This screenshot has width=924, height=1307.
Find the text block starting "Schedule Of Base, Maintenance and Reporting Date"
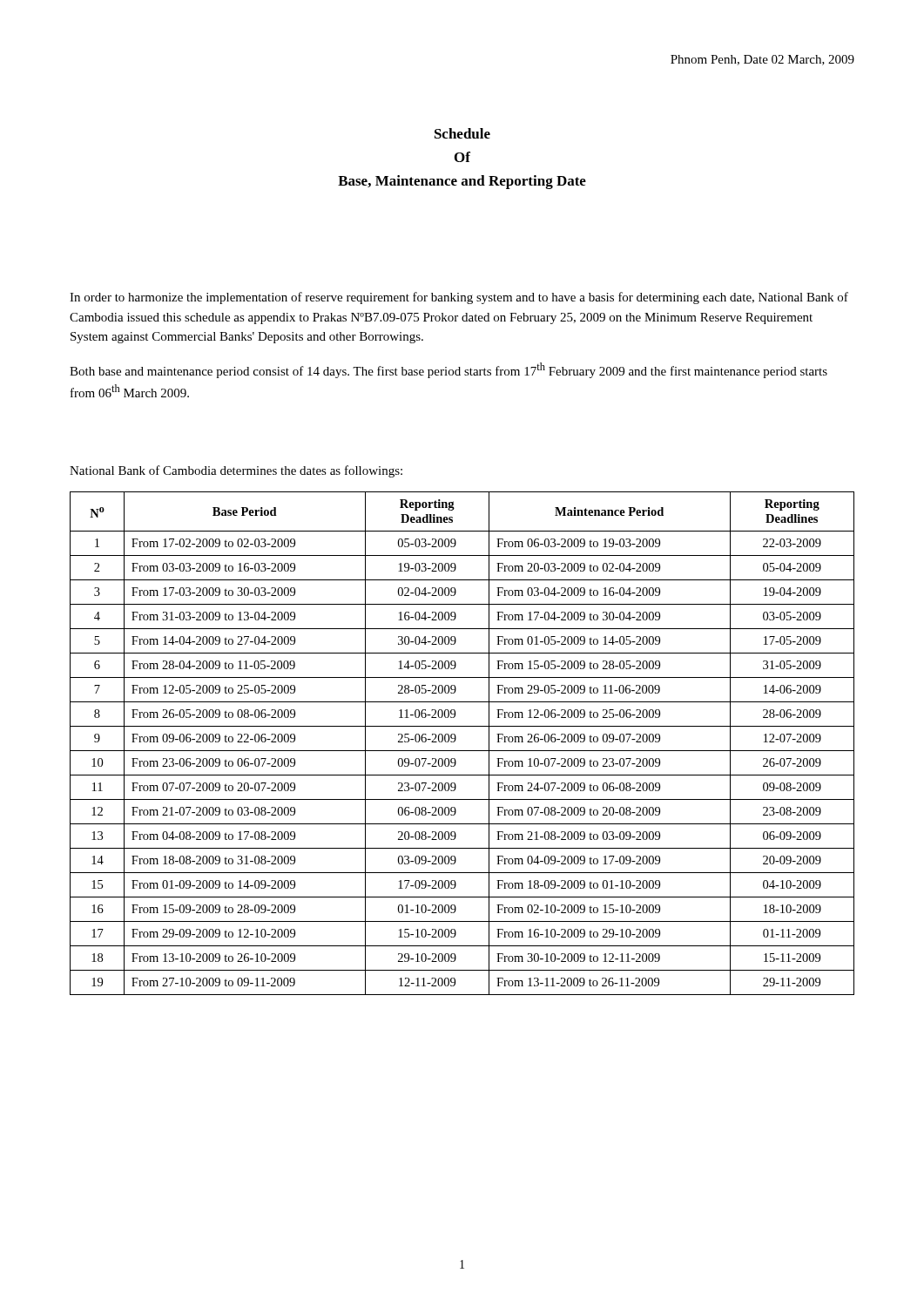coord(462,157)
